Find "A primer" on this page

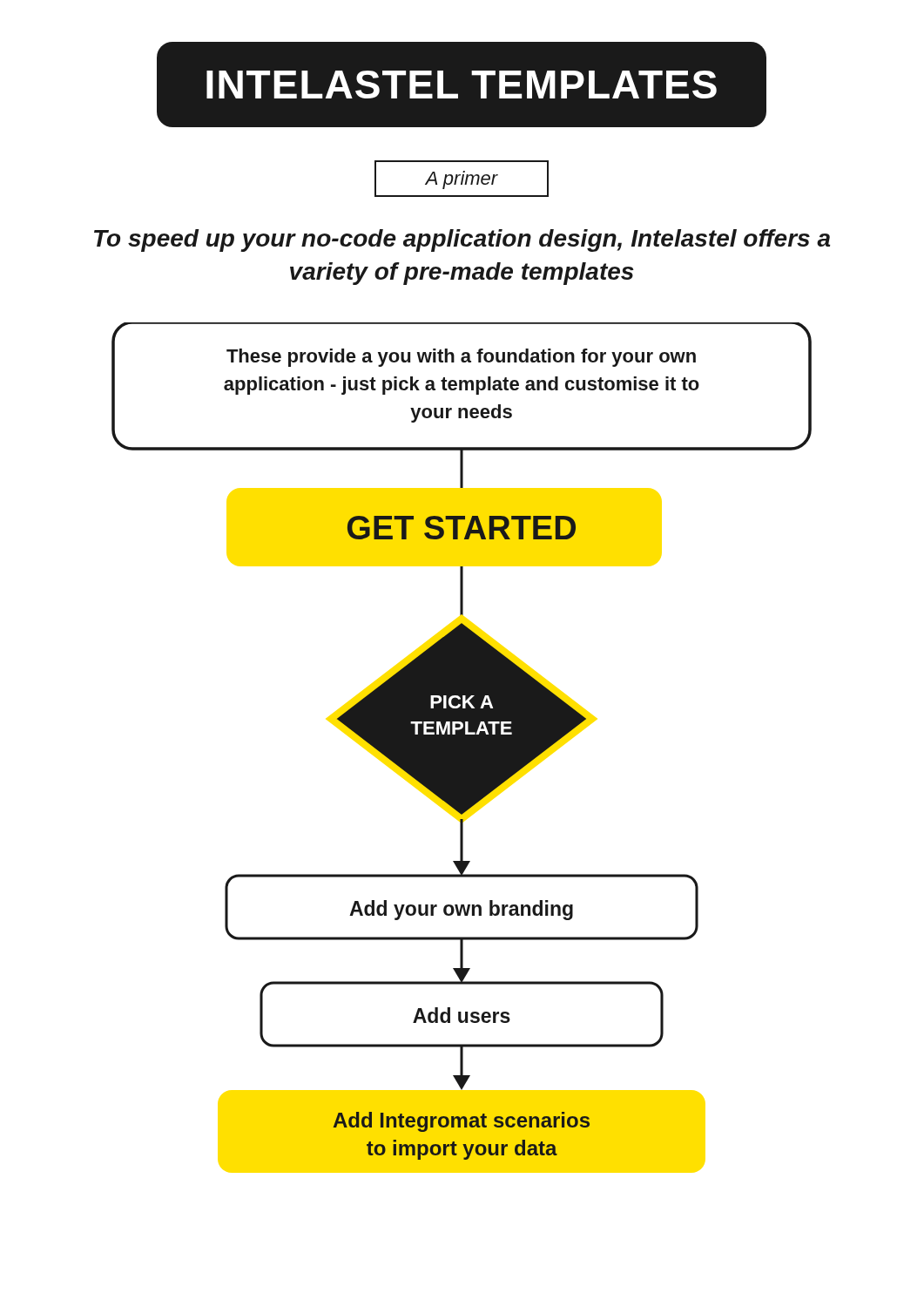[462, 178]
